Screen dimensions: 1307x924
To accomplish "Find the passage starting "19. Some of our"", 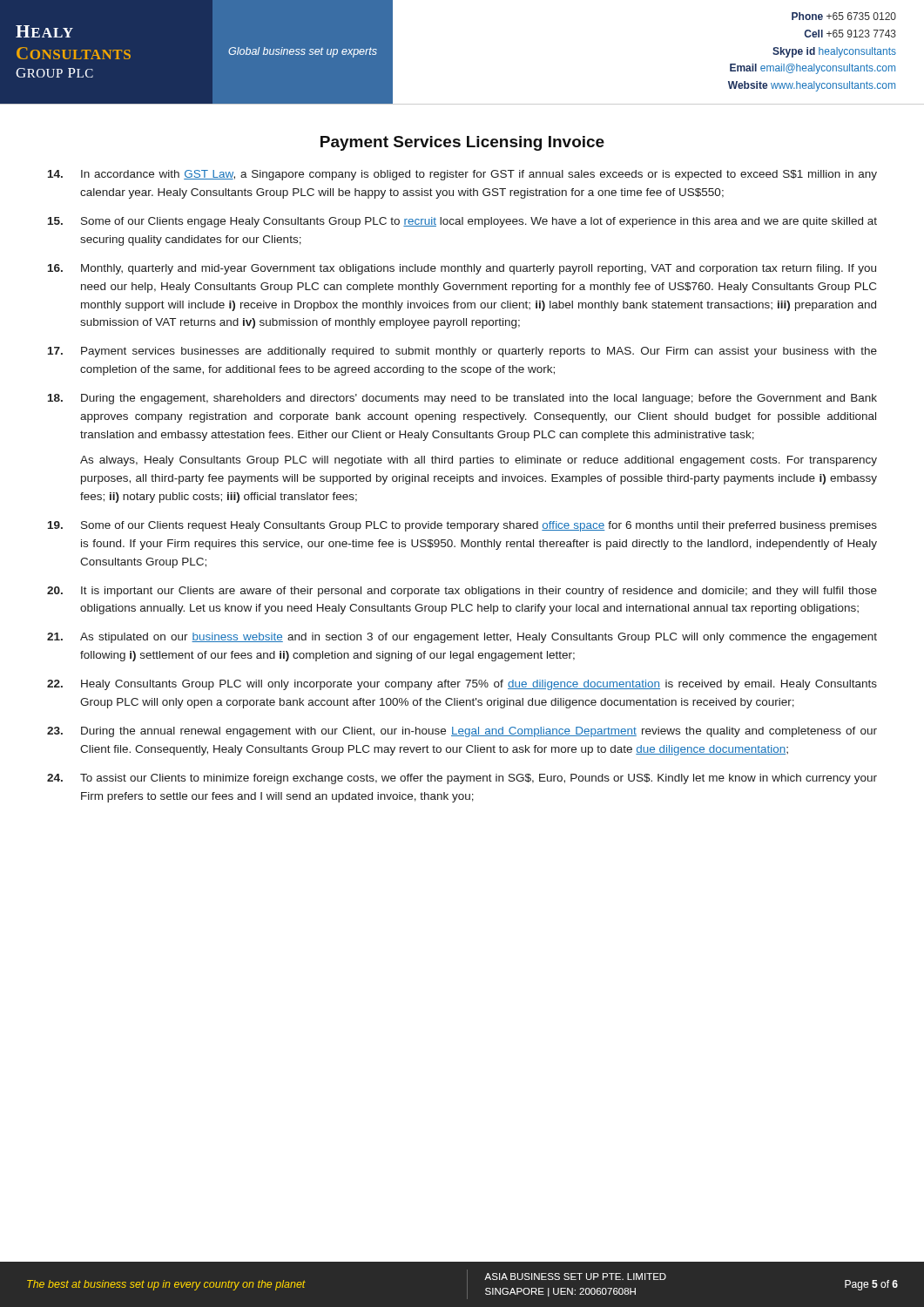I will [x=462, y=544].
